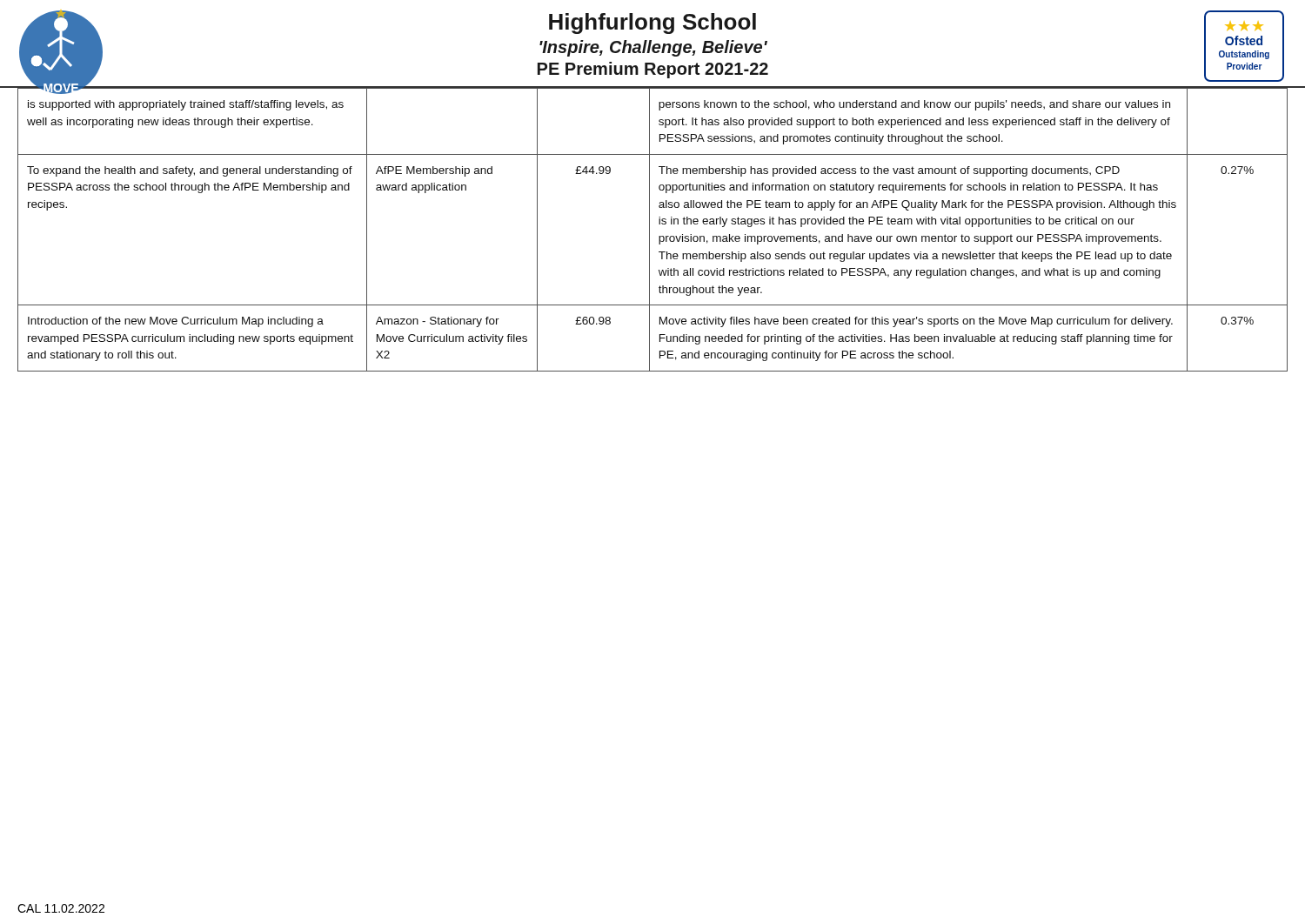Click on the table containing "is supported with appropriately trained"
The image size is (1305, 924).
point(652,230)
